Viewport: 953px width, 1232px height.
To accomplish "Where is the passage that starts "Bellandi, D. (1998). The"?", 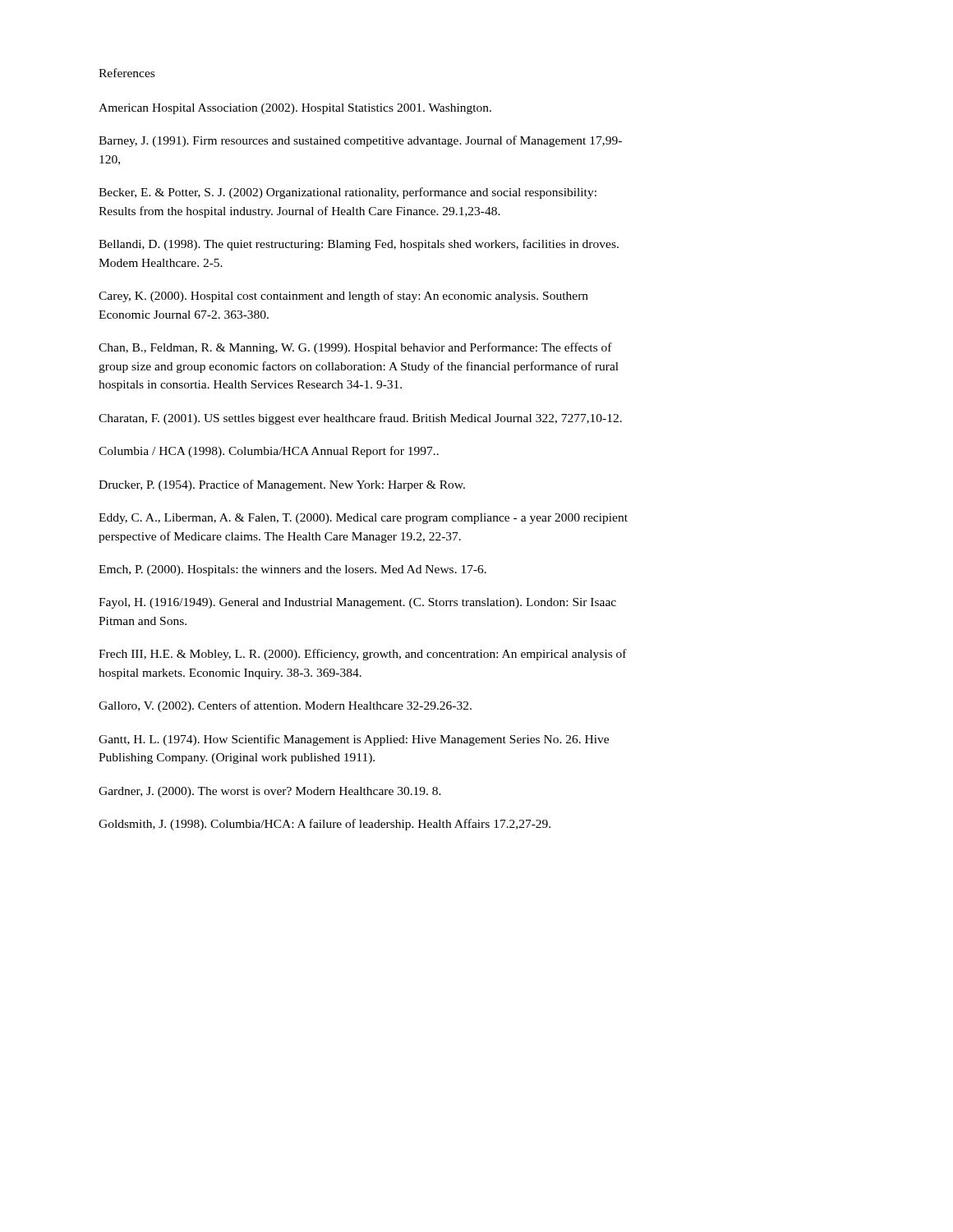I will [x=359, y=253].
